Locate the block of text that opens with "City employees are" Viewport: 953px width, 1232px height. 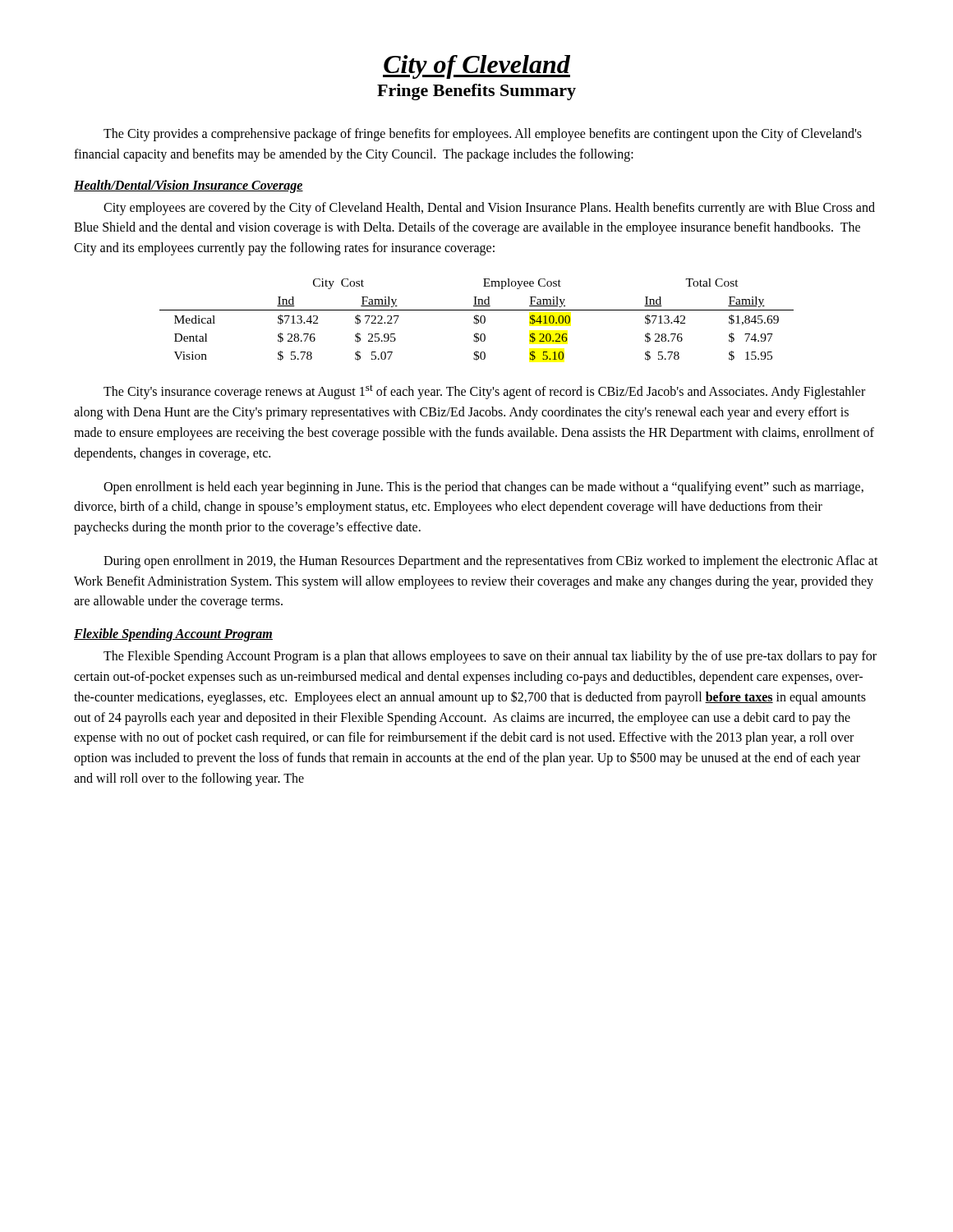point(474,227)
